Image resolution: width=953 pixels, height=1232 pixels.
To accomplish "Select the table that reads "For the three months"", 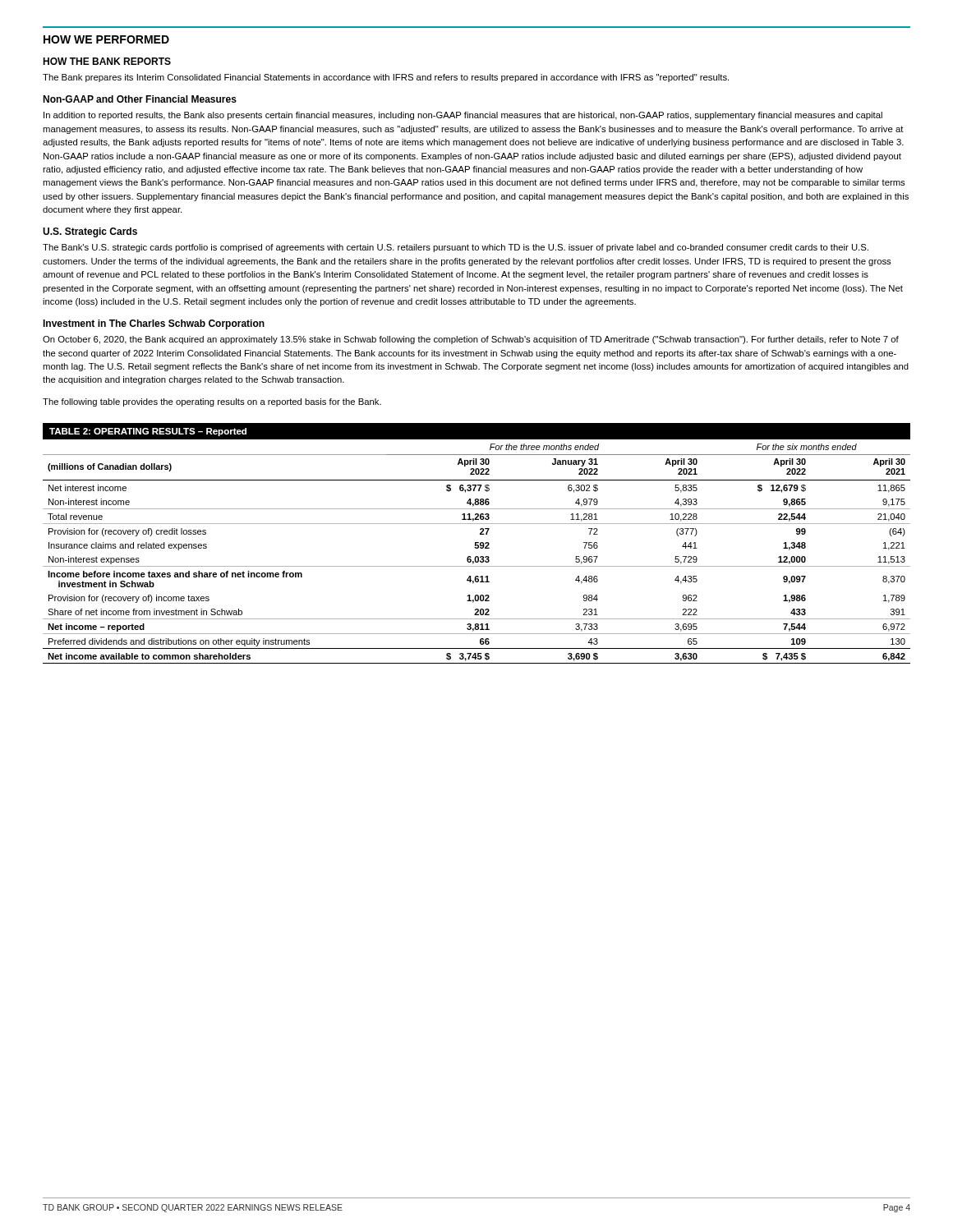I will (x=476, y=543).
